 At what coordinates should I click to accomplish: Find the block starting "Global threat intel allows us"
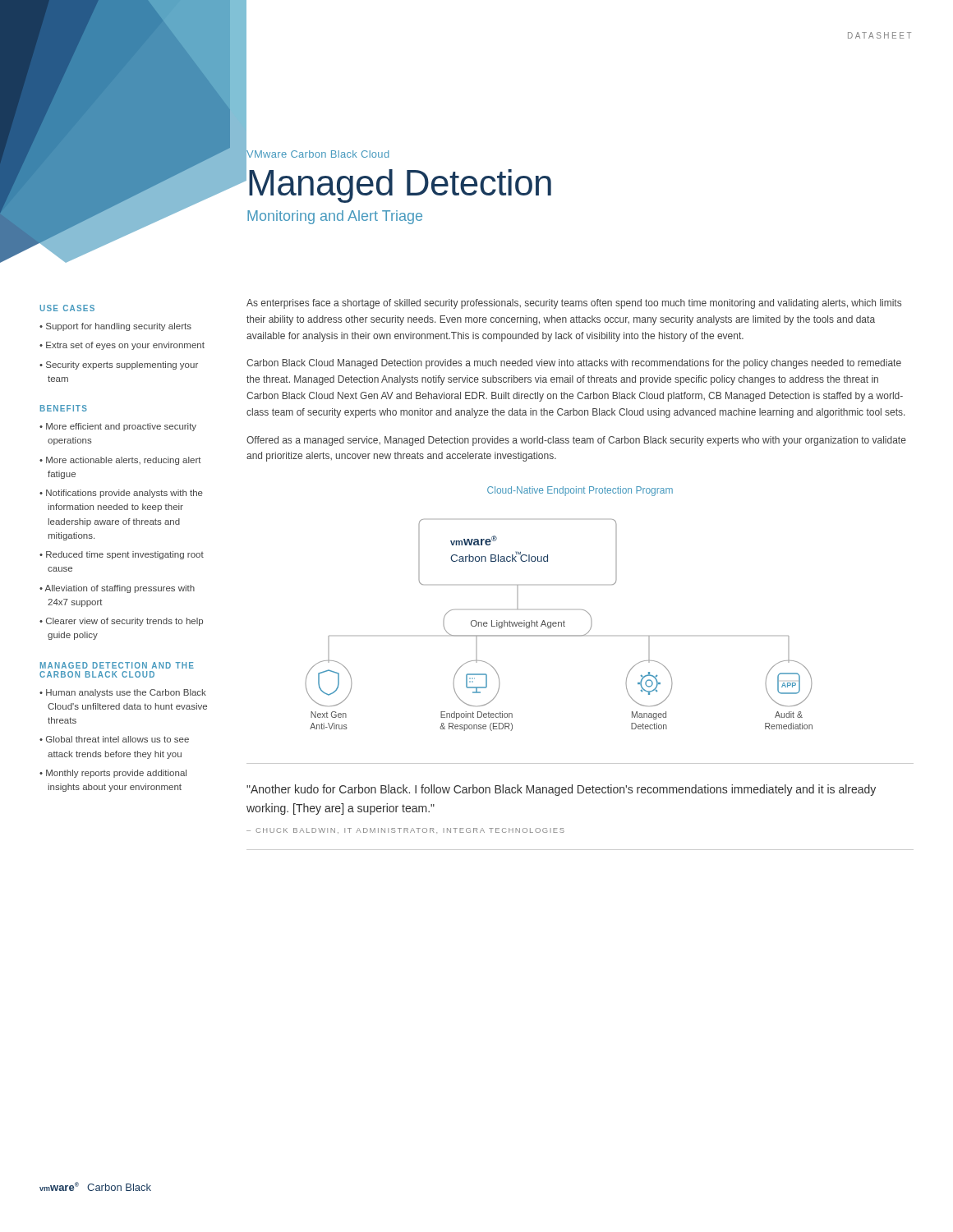pyautogui.click(x=117, y=747)
